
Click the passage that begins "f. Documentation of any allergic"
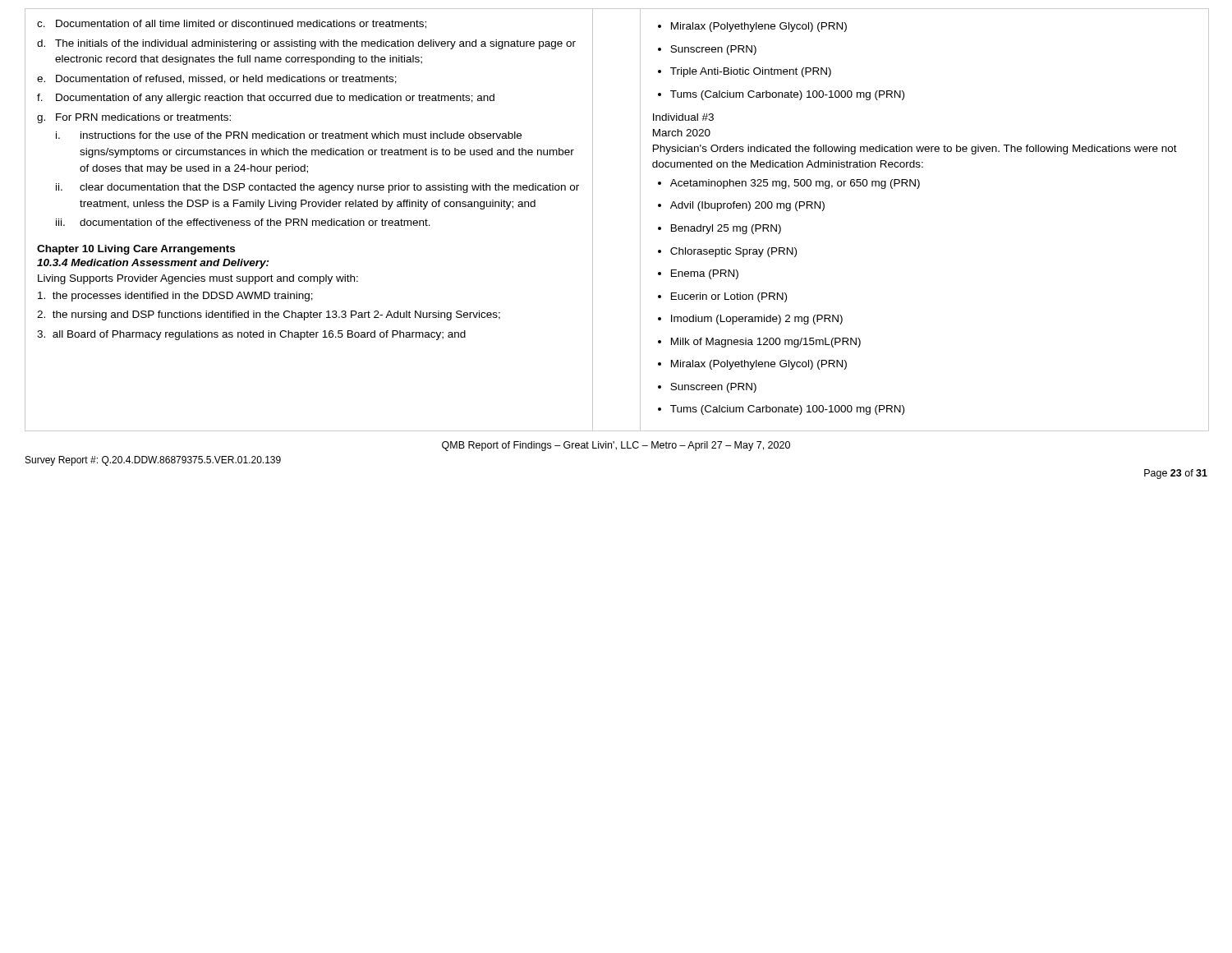point(309,98)
